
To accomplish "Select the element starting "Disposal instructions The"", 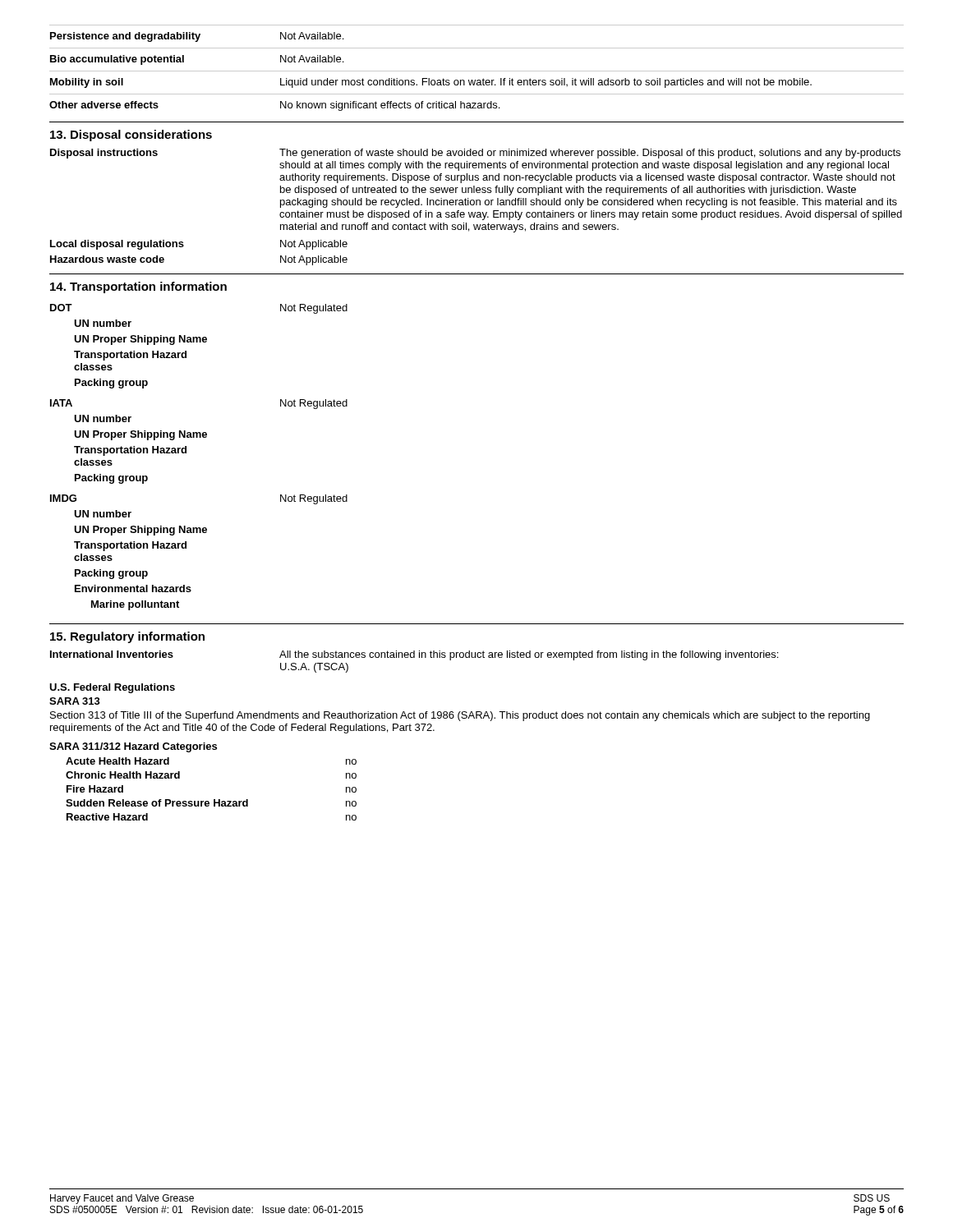I will point(476,189).
